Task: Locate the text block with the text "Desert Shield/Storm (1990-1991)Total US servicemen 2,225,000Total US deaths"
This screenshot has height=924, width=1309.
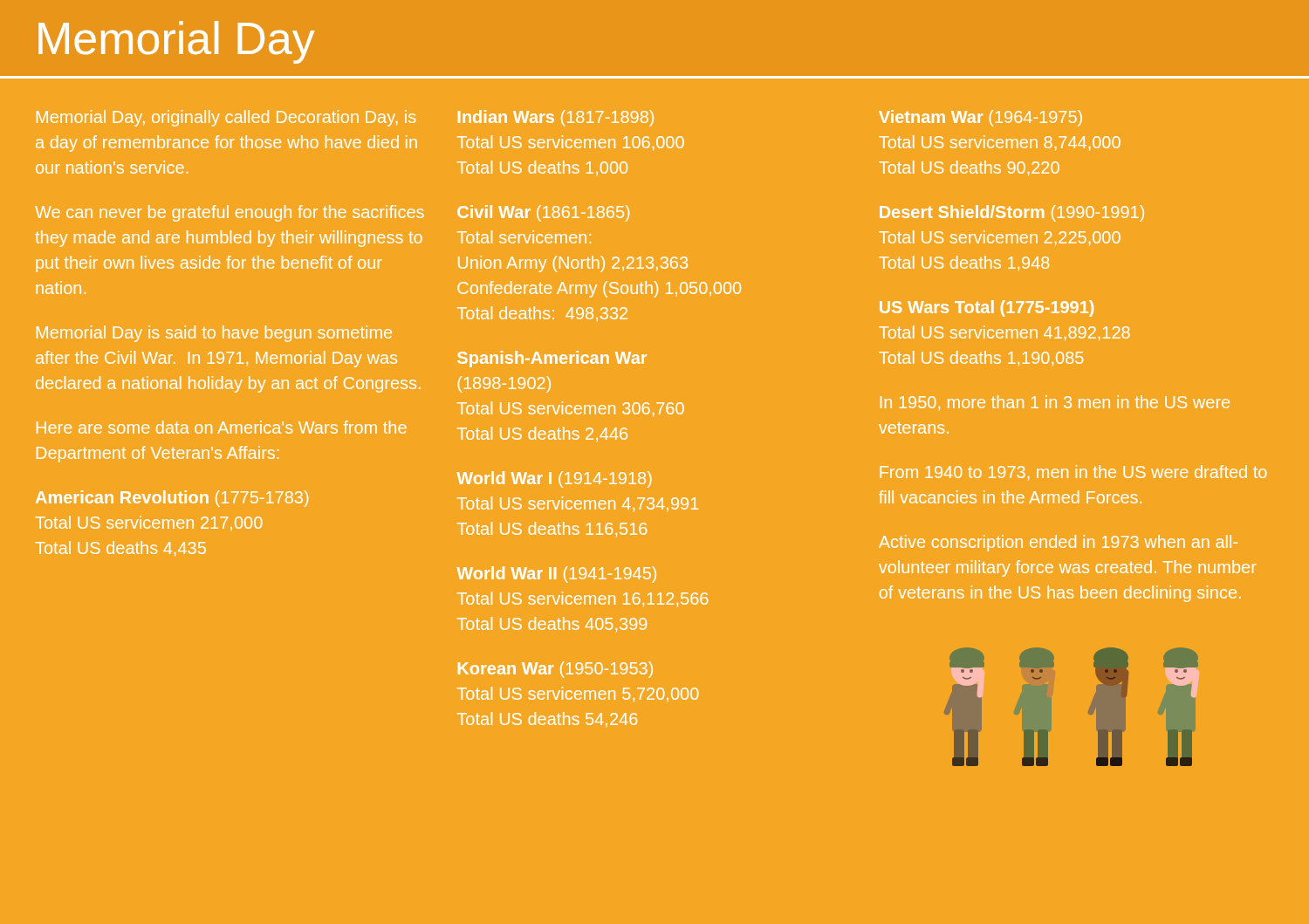Action: click(x=1076, y=238)
